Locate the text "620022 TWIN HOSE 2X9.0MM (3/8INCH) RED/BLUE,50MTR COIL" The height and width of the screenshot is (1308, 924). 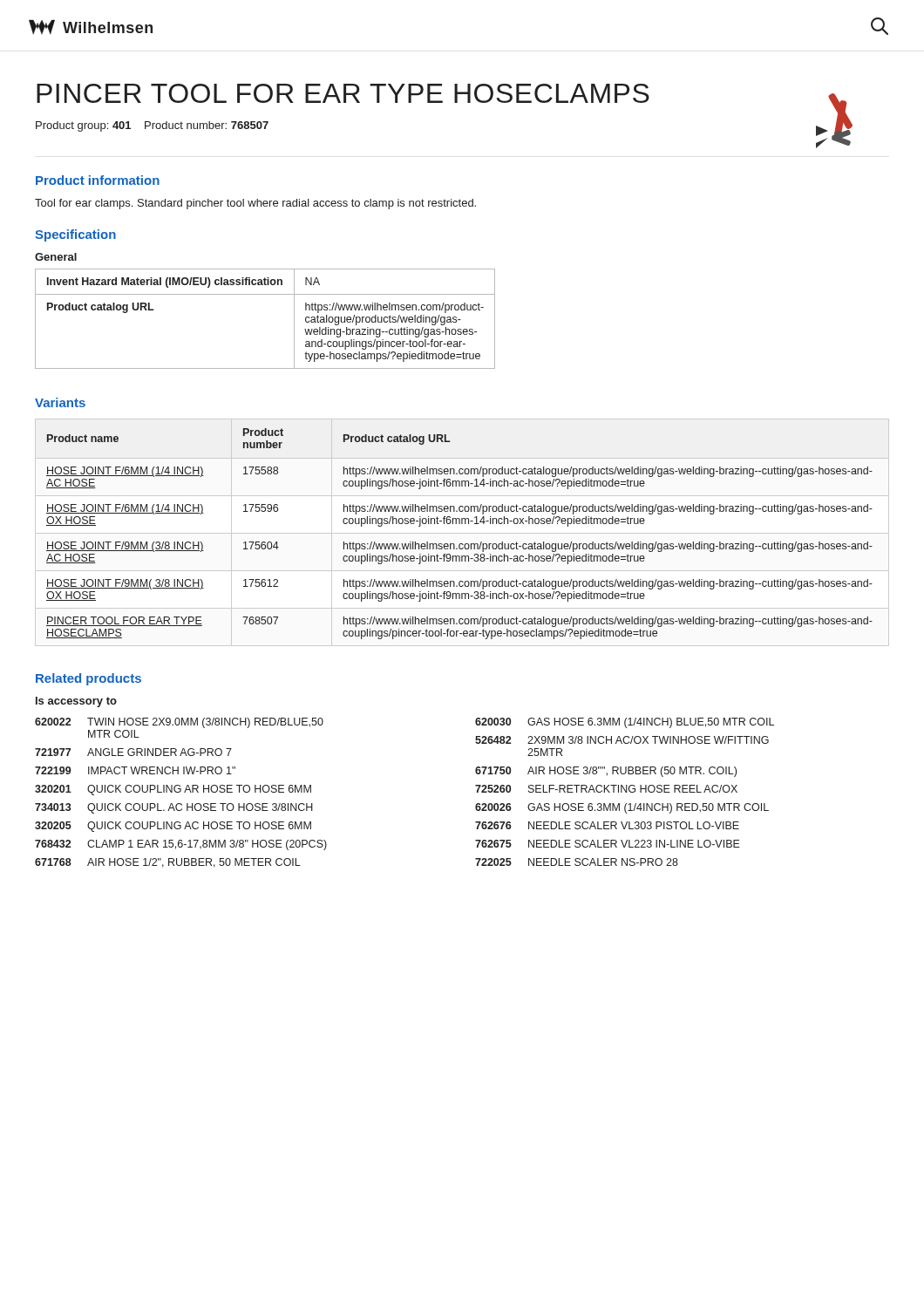click(179, 728)
